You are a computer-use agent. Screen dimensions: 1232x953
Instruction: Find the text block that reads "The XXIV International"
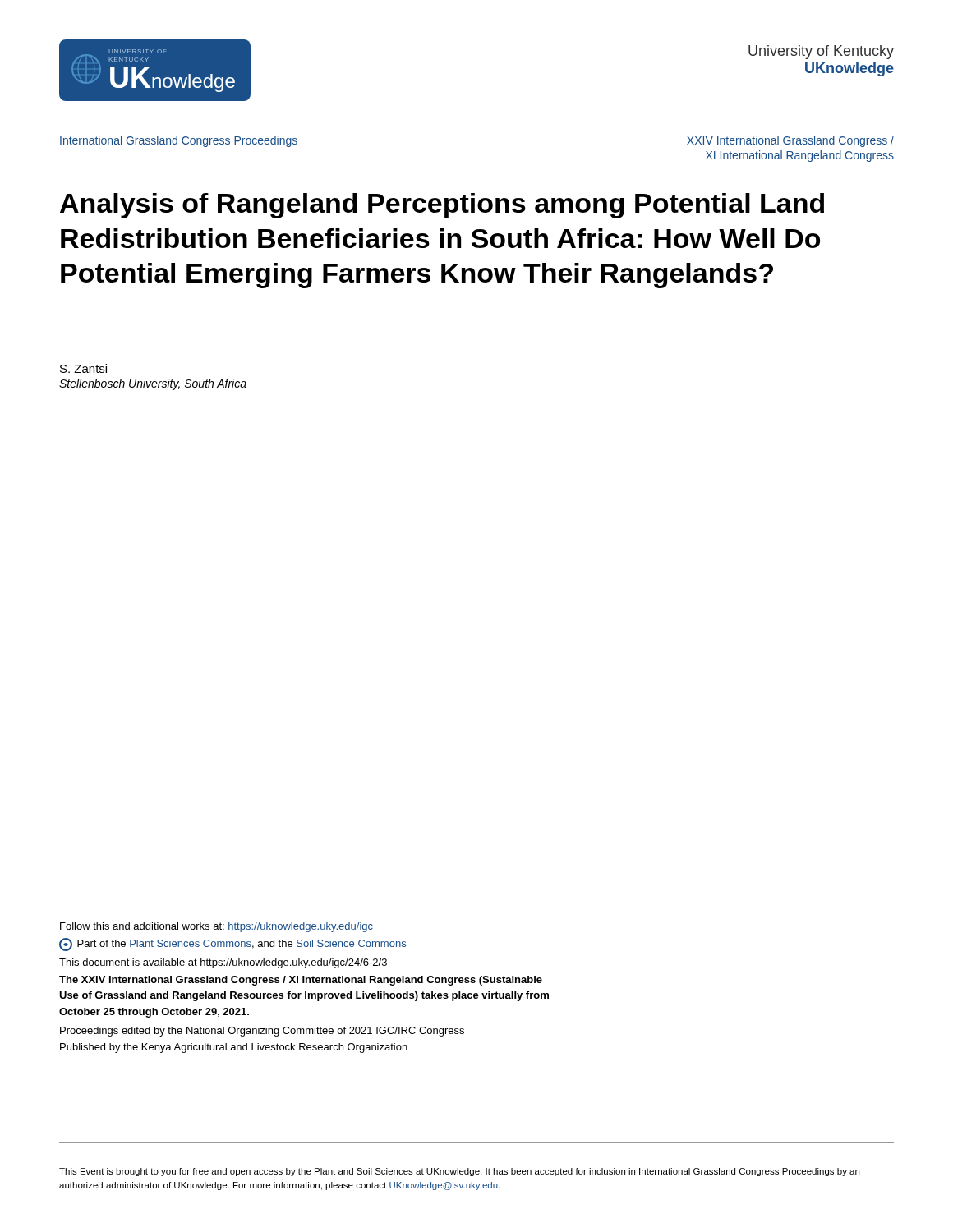304,995
